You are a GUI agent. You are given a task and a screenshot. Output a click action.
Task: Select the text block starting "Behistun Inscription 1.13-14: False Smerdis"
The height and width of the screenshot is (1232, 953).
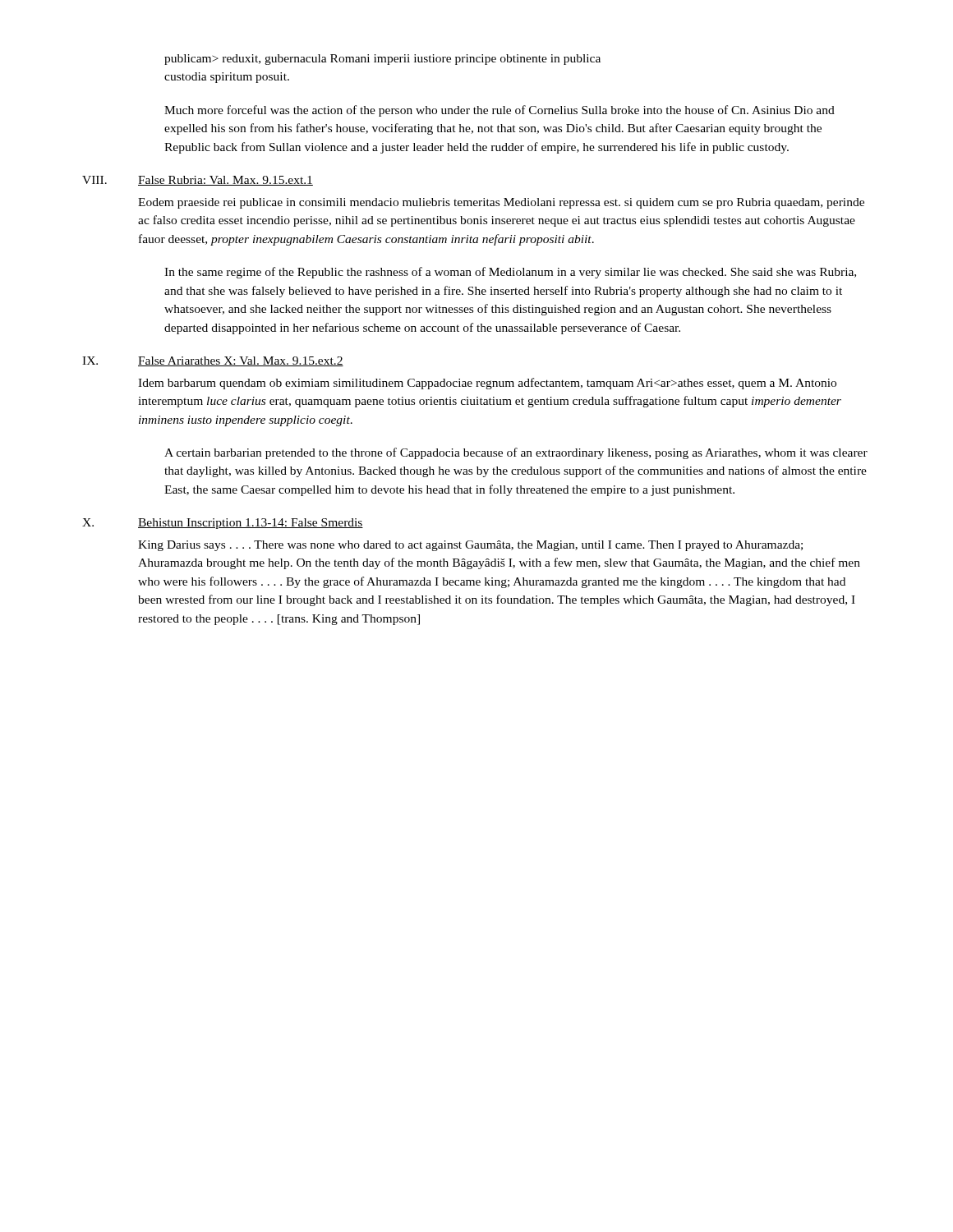250,522
